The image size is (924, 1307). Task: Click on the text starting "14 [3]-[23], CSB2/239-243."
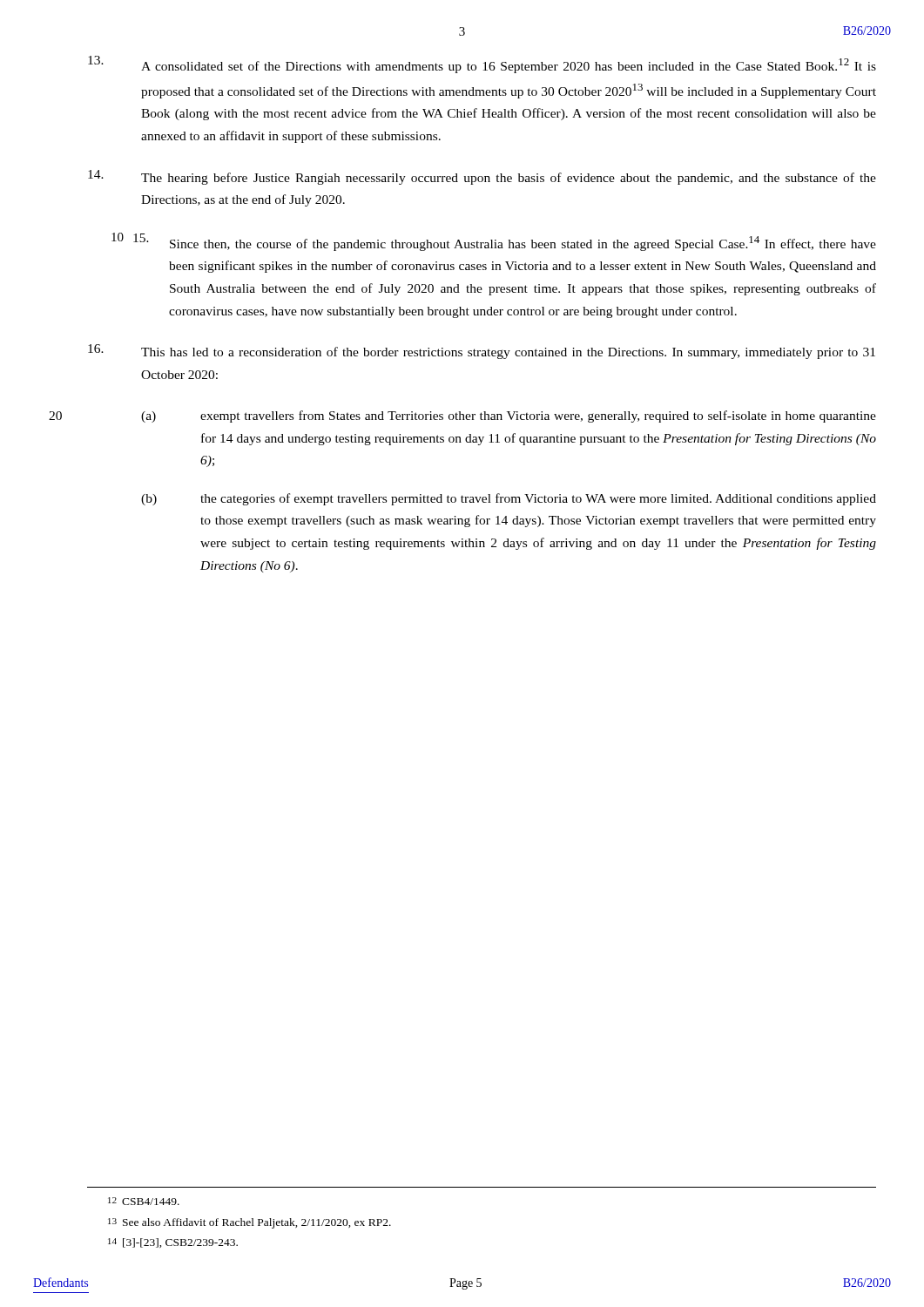[173, 1243]
